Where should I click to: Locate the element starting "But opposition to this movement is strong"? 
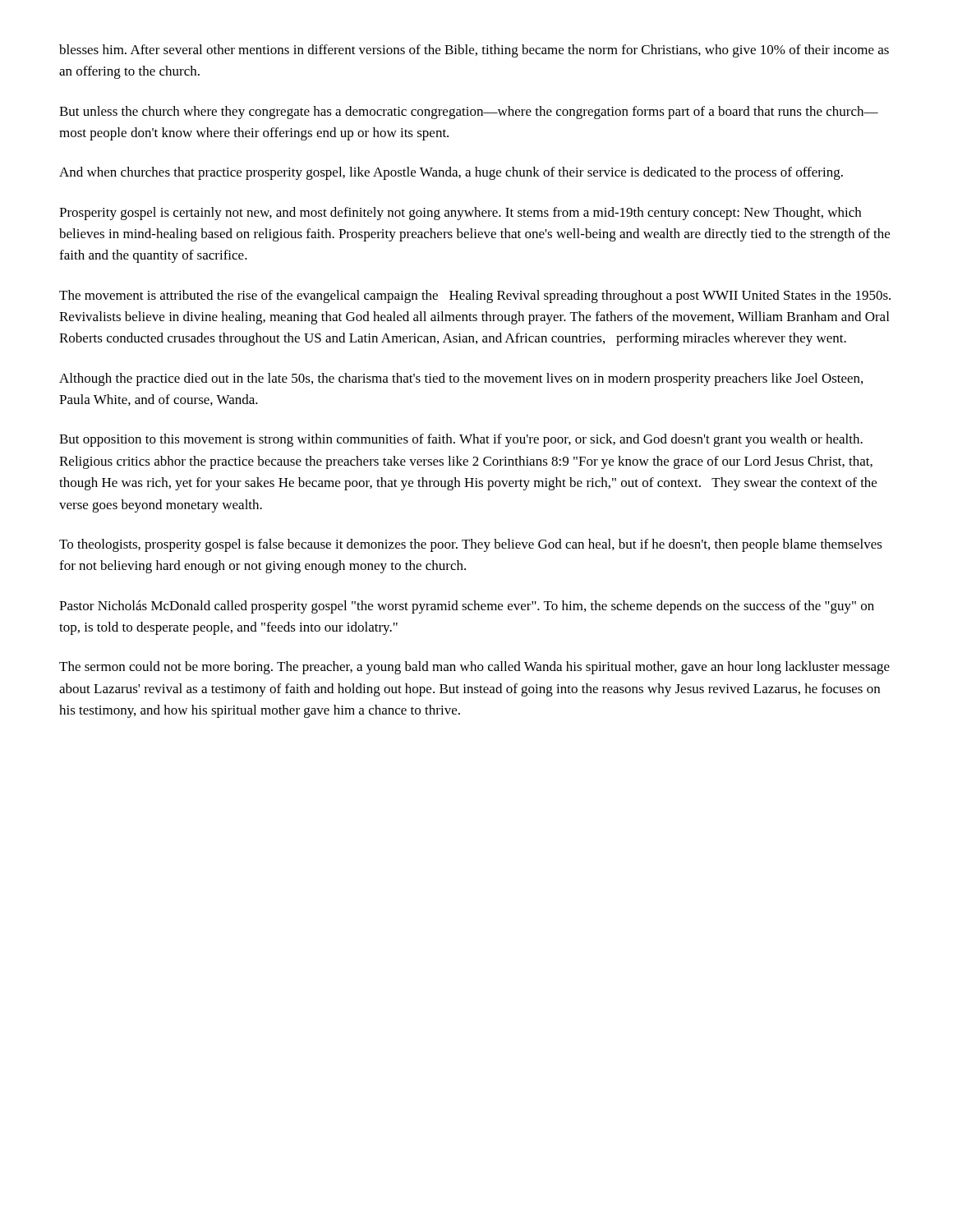tap(468, 472)
